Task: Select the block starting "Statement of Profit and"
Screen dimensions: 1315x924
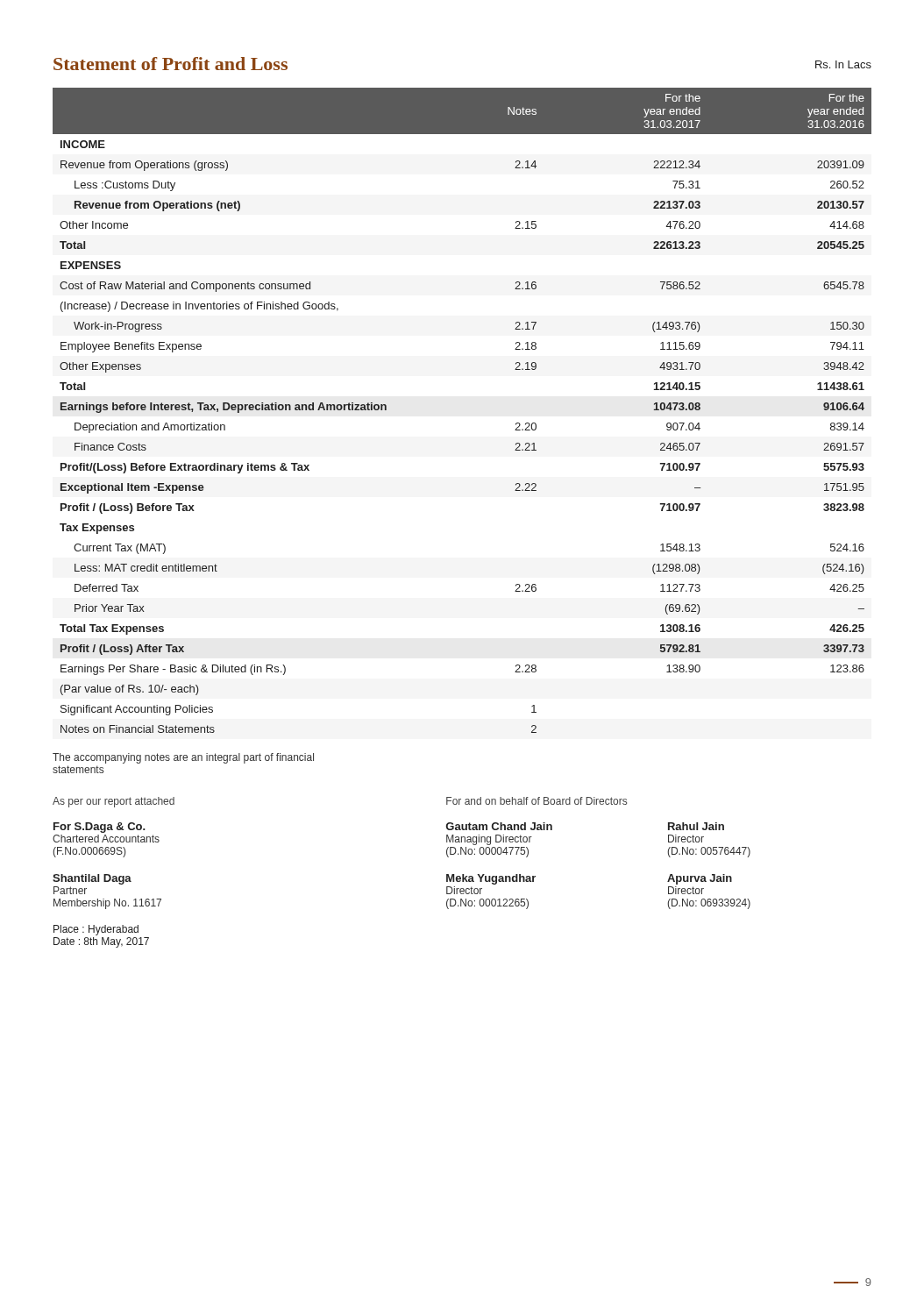Action: click(x=177, y=64)
